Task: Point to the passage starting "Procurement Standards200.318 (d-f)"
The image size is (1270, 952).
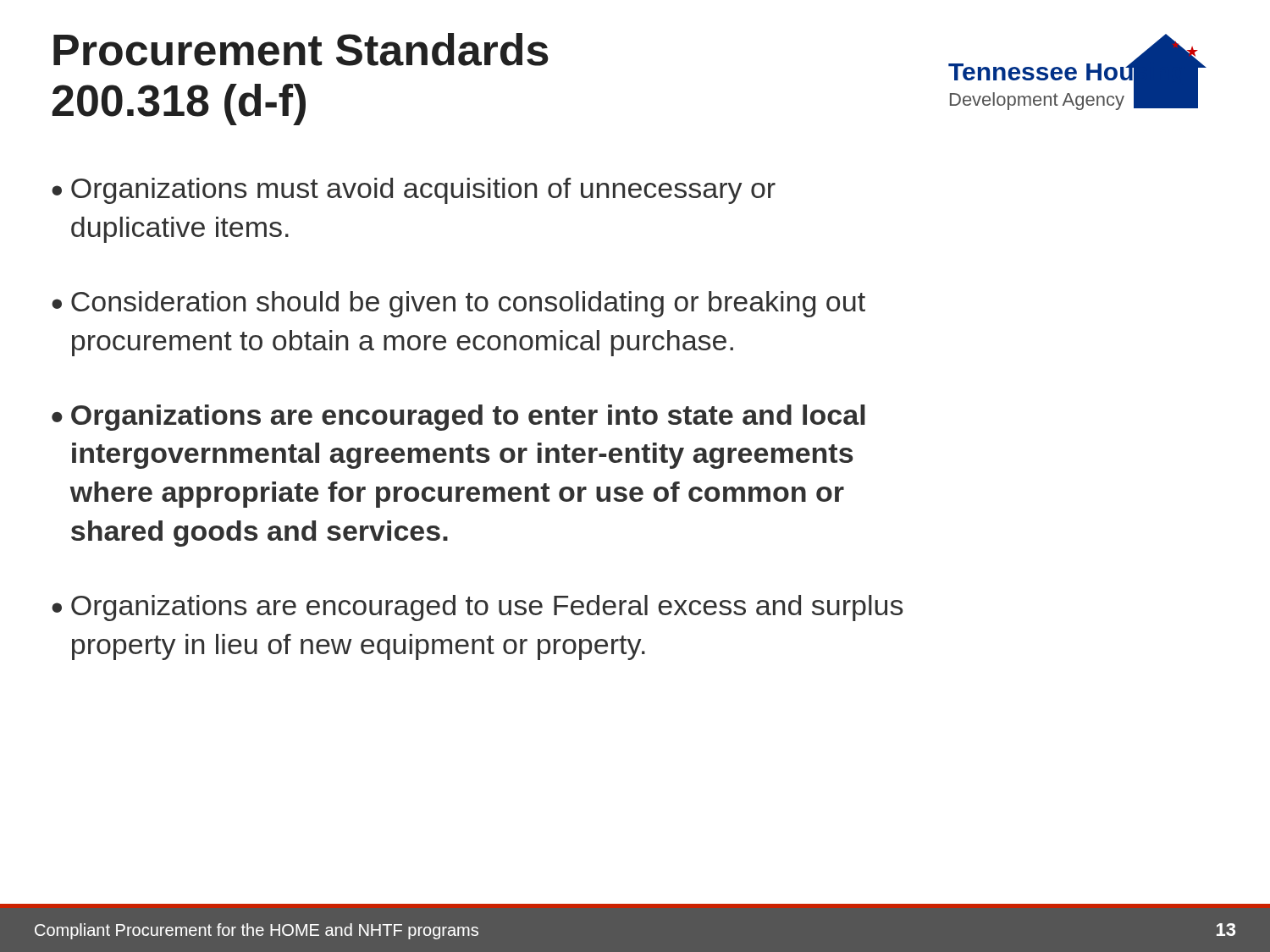Action: [x=300, y=76]
